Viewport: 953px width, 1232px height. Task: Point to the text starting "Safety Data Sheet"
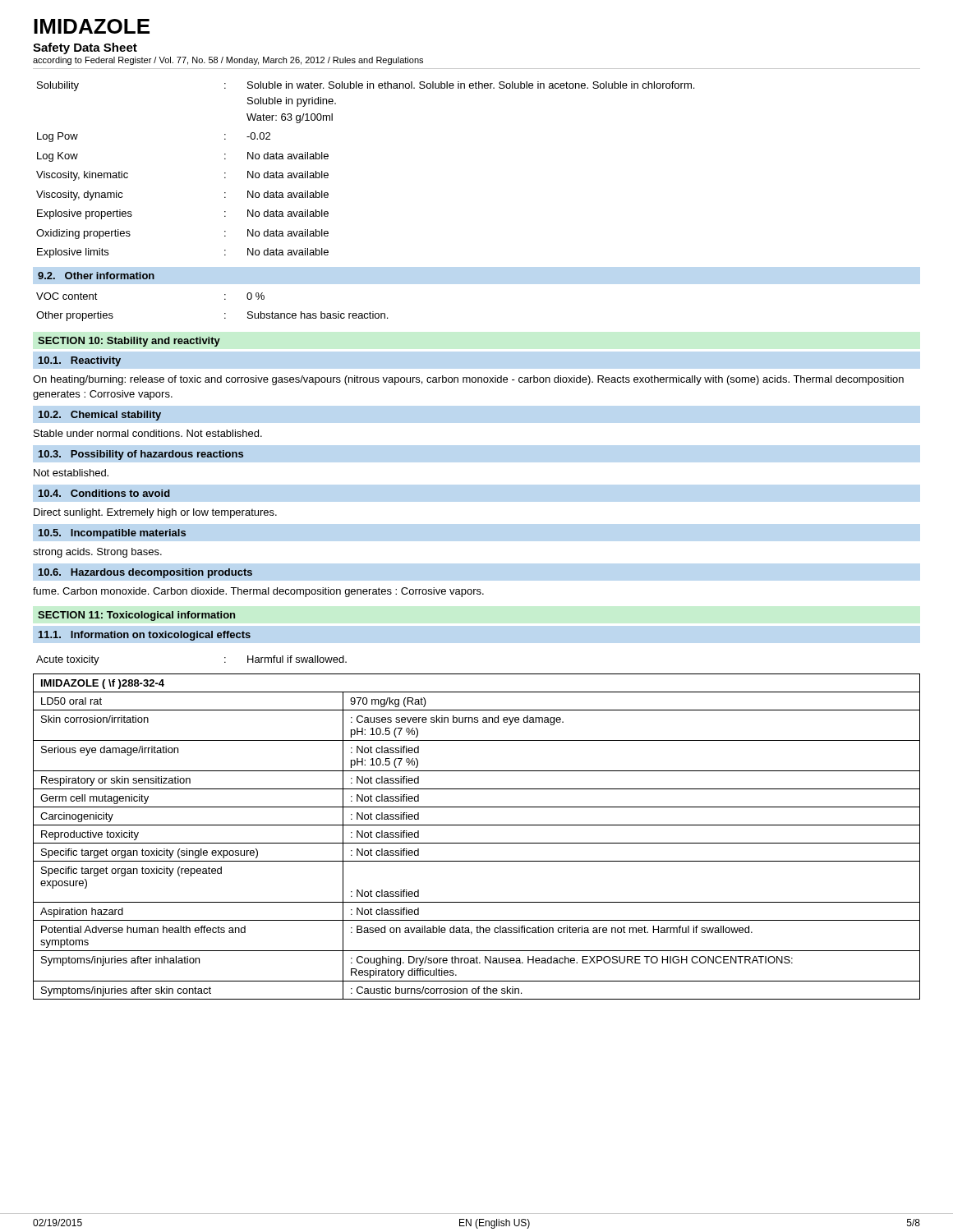pos(85,47)
